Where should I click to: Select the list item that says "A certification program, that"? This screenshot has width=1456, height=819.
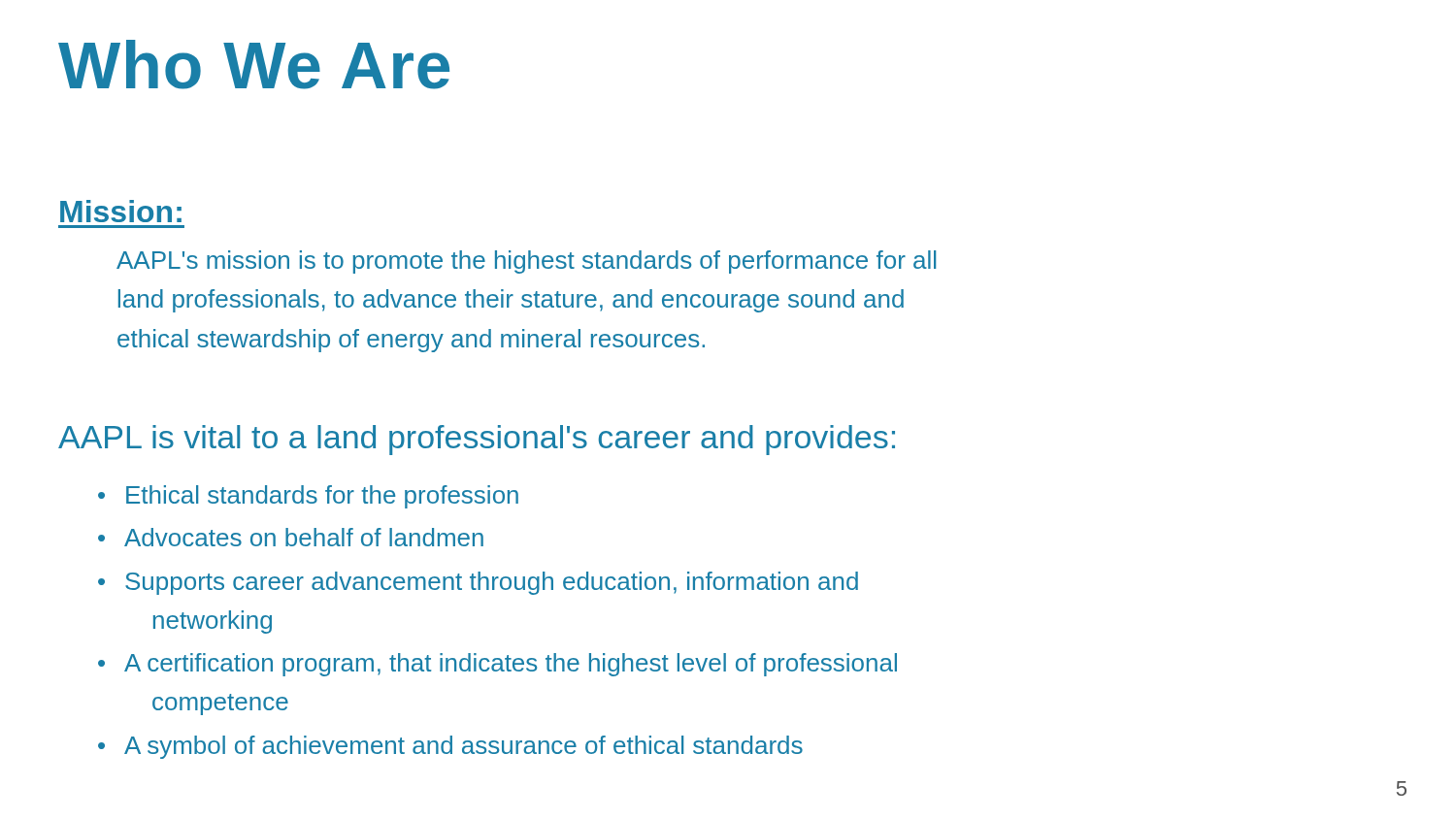point(511,665)
